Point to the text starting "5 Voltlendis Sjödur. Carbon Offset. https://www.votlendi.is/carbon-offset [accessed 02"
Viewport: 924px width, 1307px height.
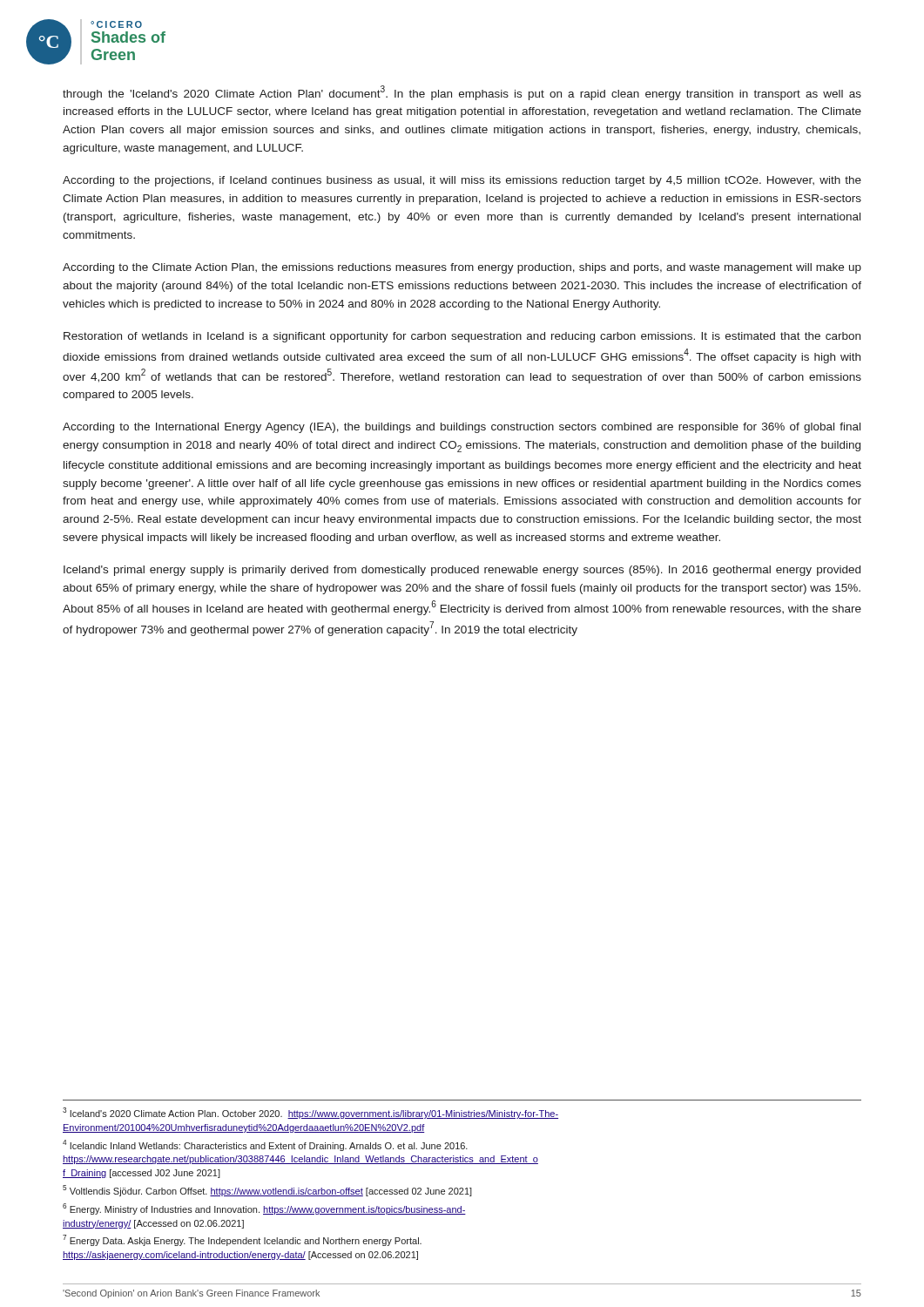267,1190
